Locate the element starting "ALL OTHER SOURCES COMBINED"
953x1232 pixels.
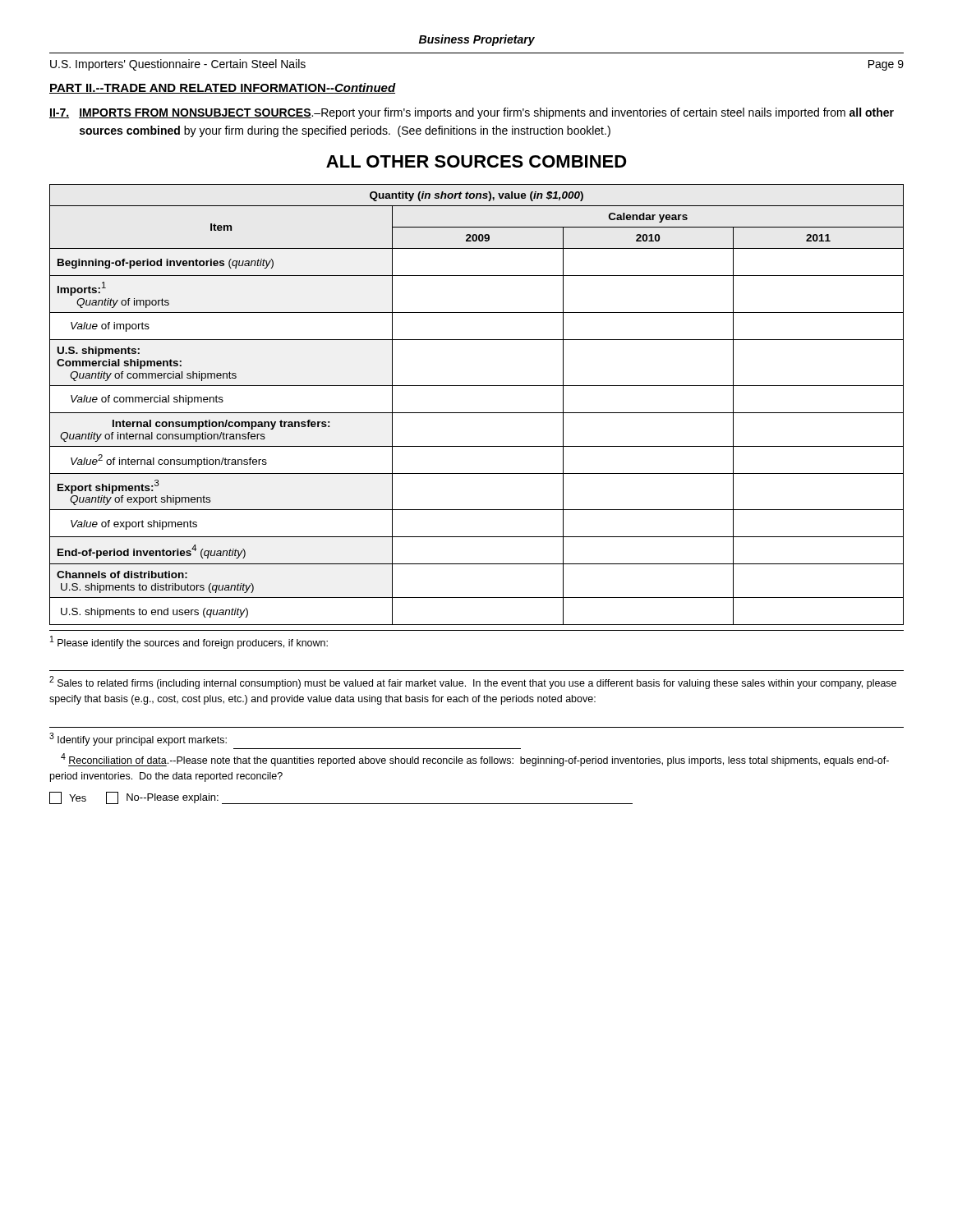[476, 162]
